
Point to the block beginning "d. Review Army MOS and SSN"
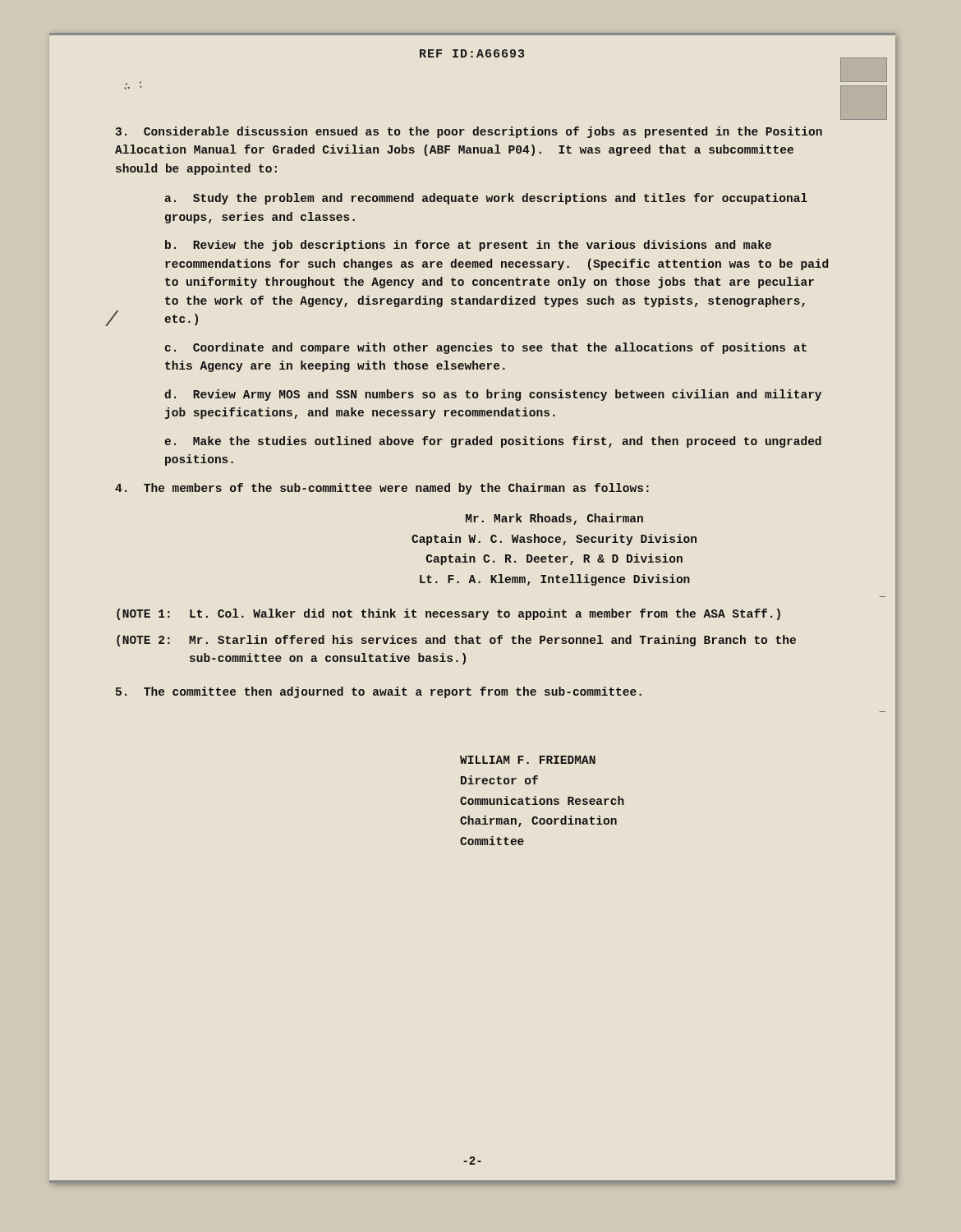(x=493, y=404)
